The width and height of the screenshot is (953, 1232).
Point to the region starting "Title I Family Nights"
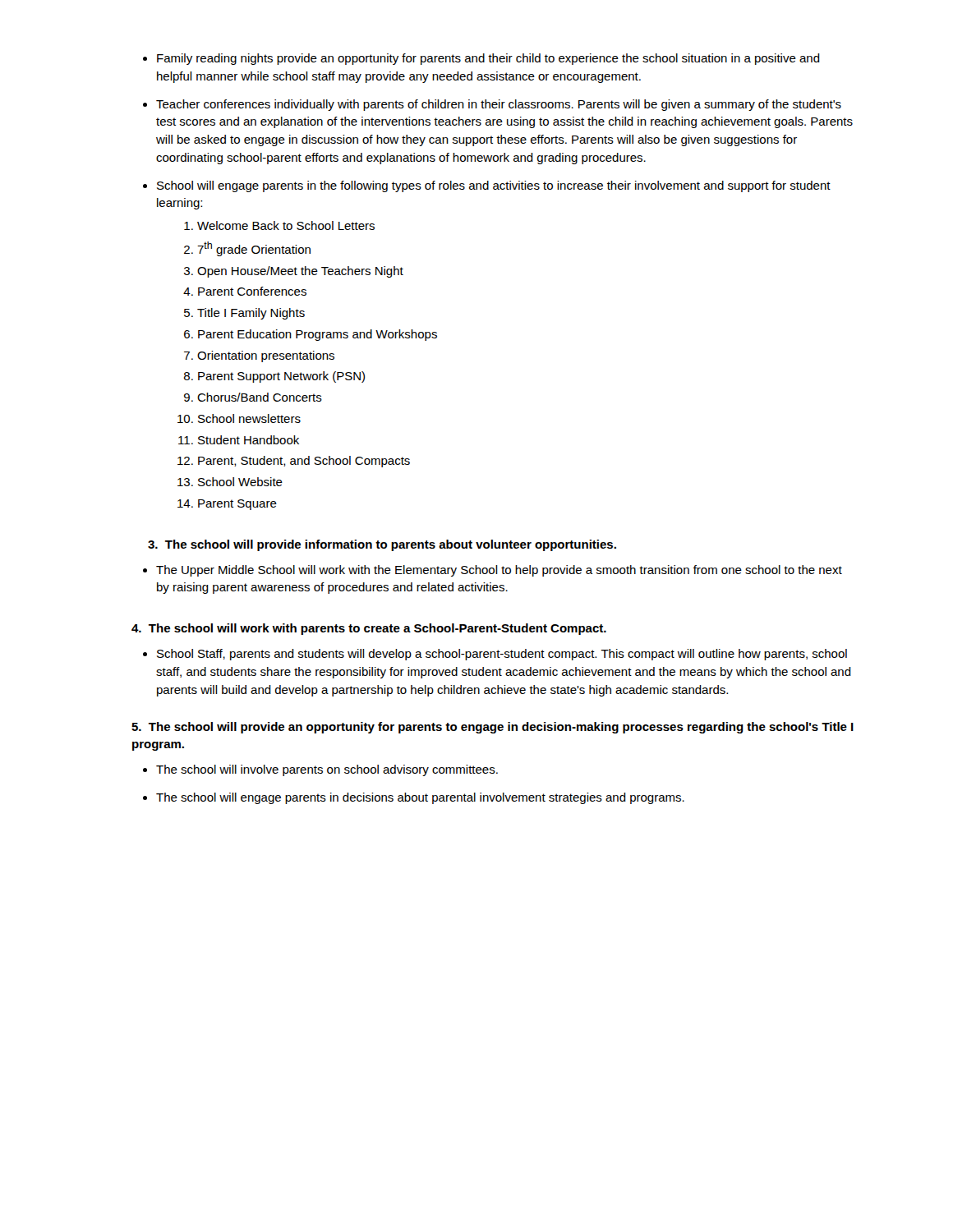(x=251, y=314)
